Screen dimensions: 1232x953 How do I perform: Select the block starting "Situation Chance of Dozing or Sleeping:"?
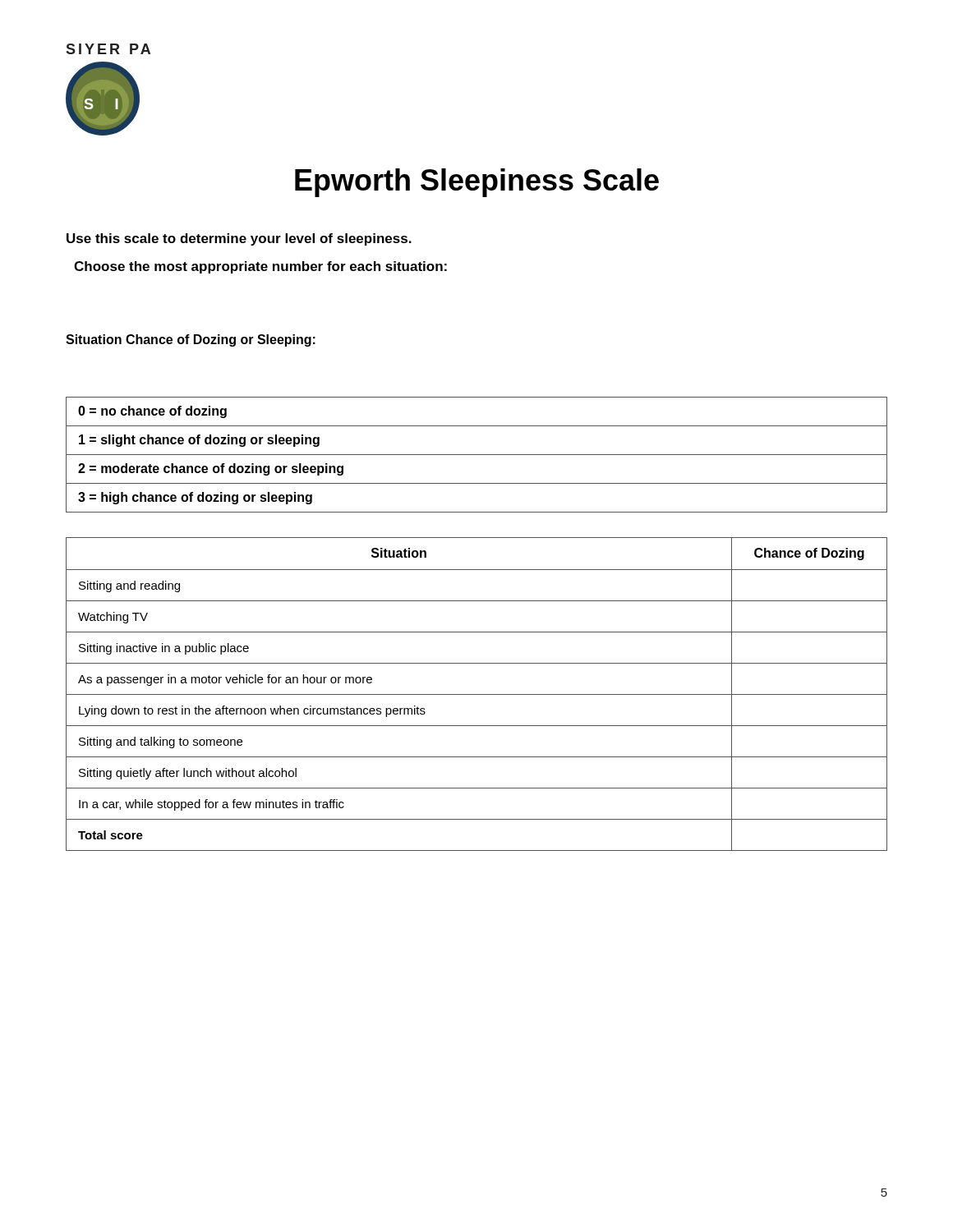pos(191,340)
